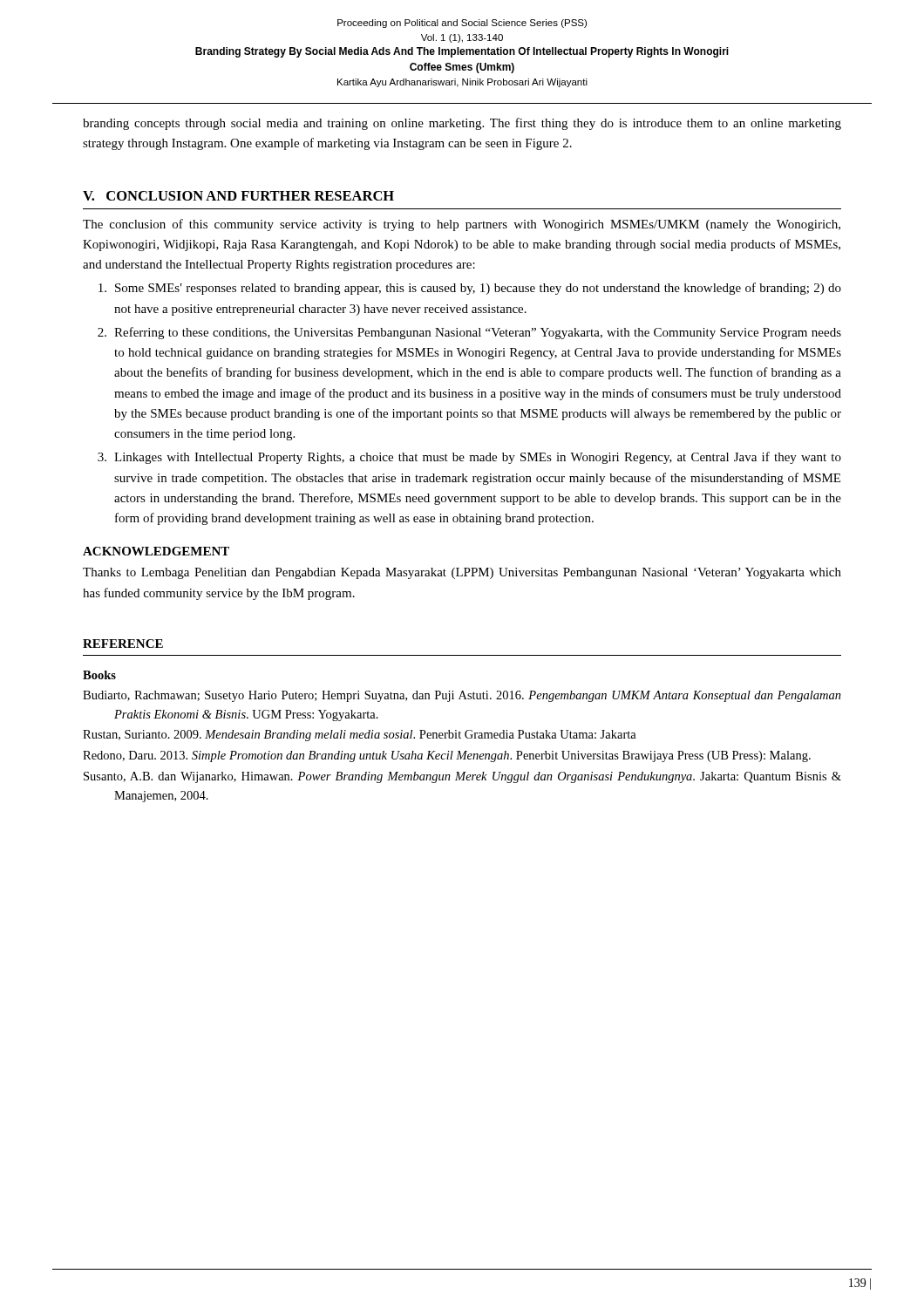Click the passage that begins "Some SMEs' responses related to"

(462, 299)
